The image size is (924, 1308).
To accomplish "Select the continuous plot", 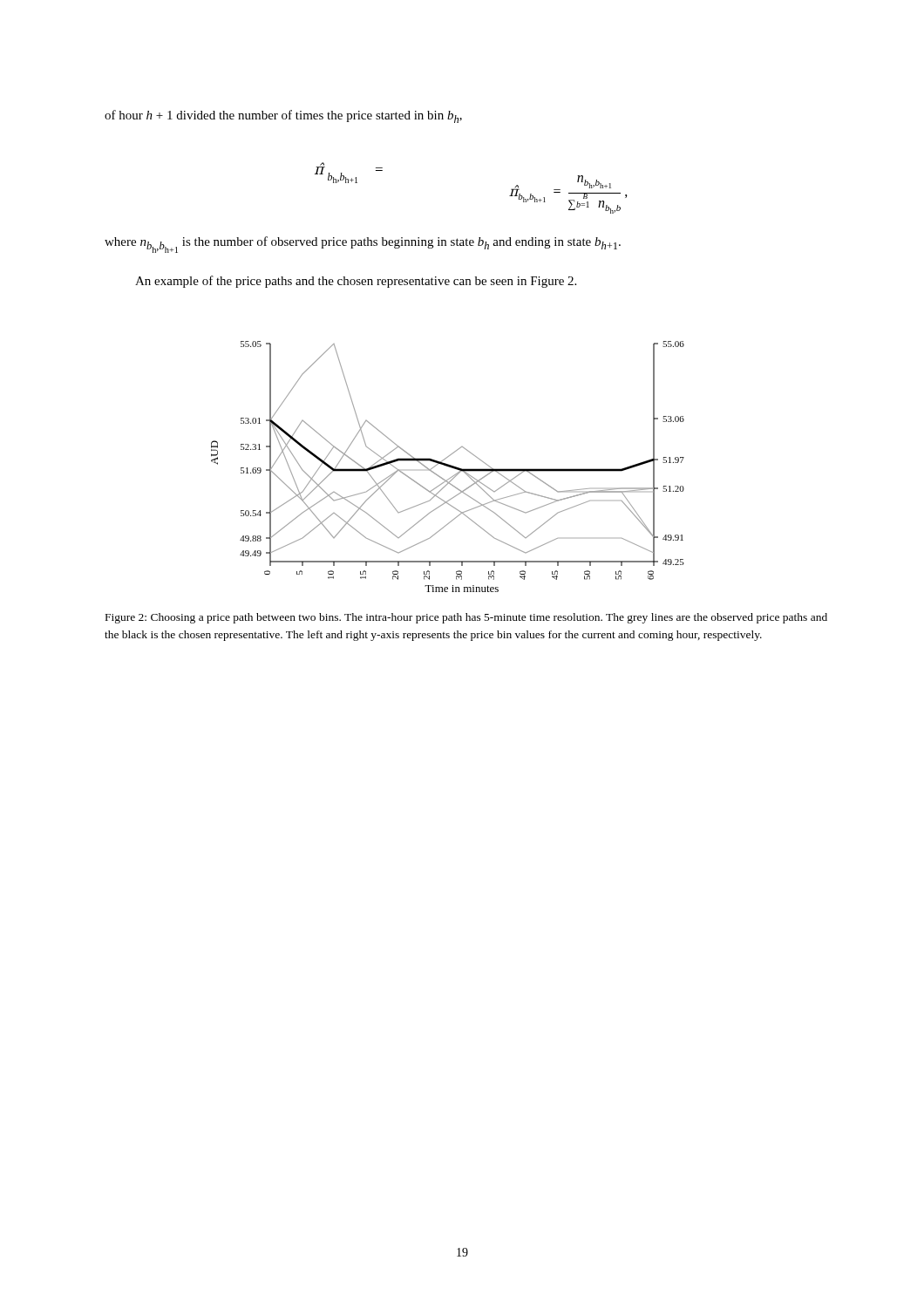I will pyautogui.click(x=471, y=463).
